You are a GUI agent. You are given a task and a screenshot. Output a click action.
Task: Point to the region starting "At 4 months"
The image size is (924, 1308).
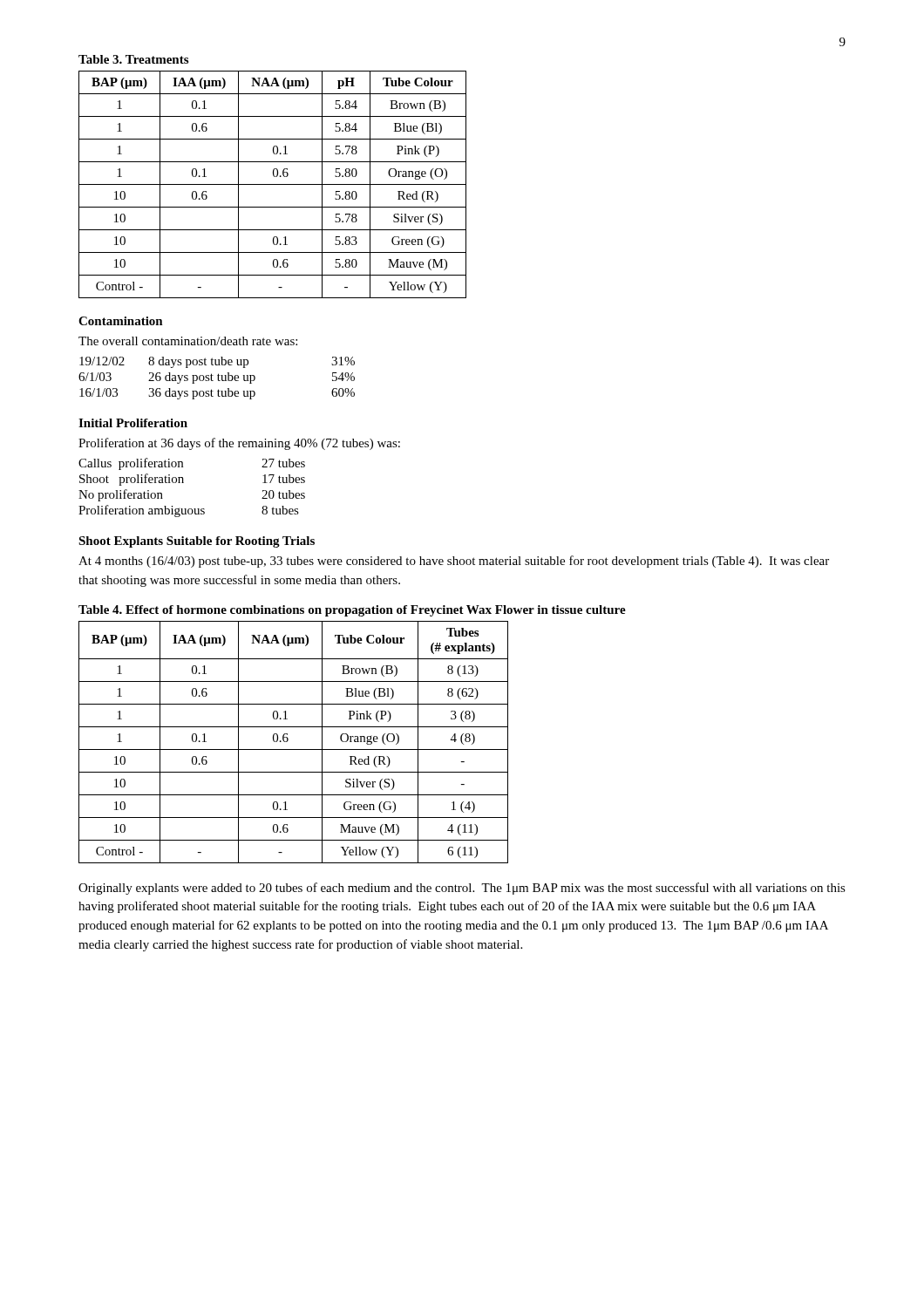tap(454, 570)
